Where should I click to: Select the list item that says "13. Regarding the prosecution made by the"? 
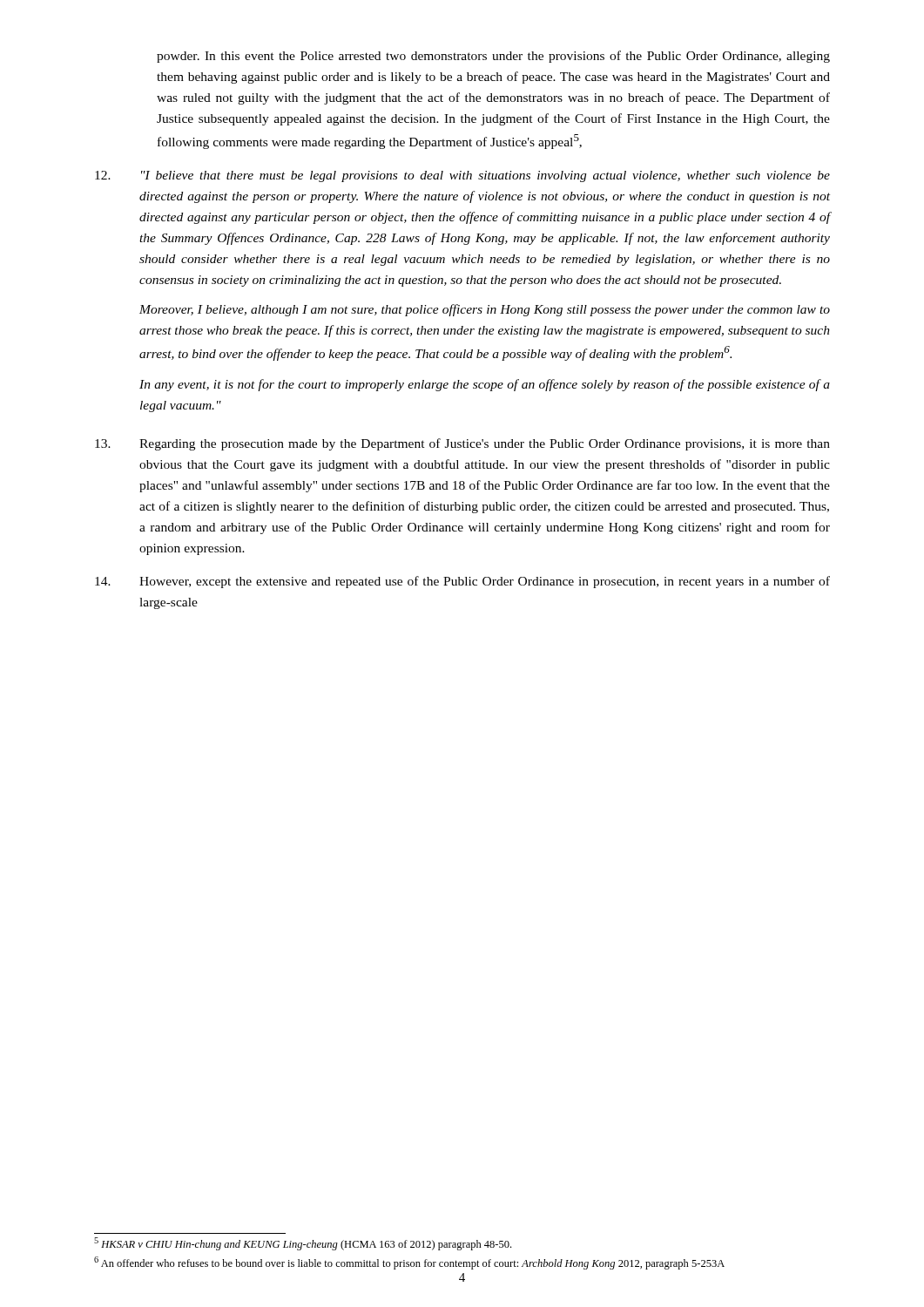pos(462,495)
